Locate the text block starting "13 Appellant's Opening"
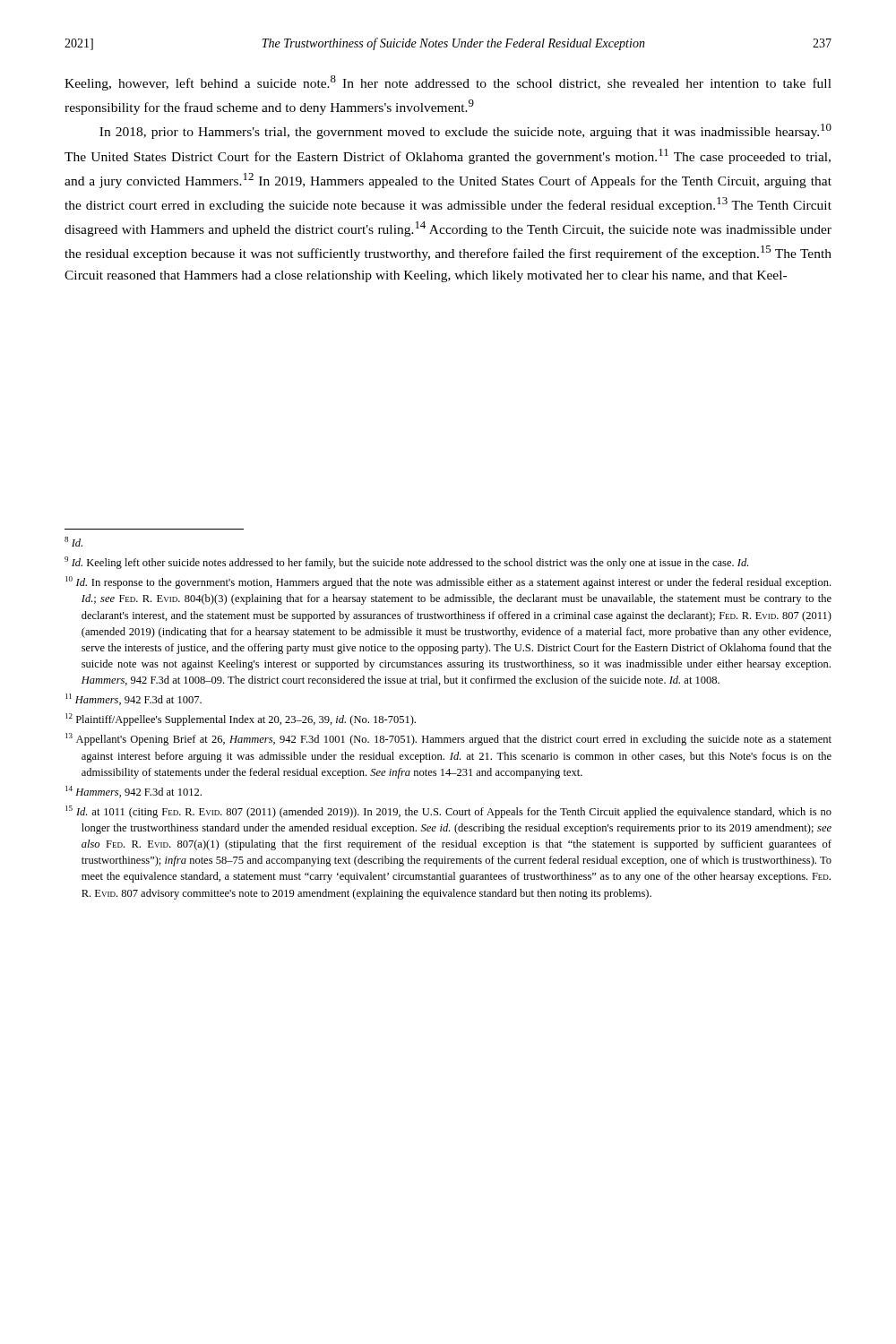This screenshot has height=1344, width=896. click(448, 756)
